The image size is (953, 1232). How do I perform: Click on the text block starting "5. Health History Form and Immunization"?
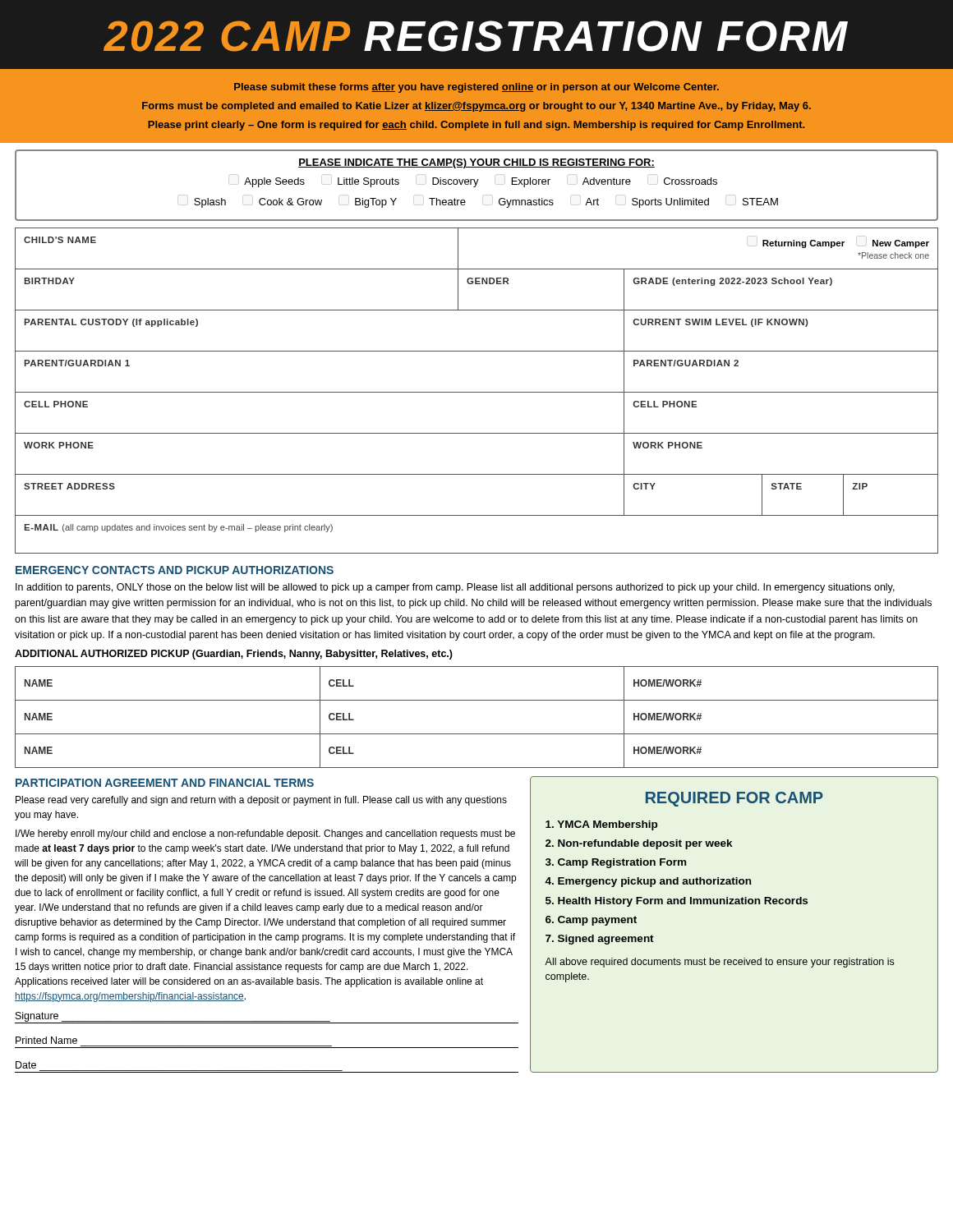click(x=677, y=900)
